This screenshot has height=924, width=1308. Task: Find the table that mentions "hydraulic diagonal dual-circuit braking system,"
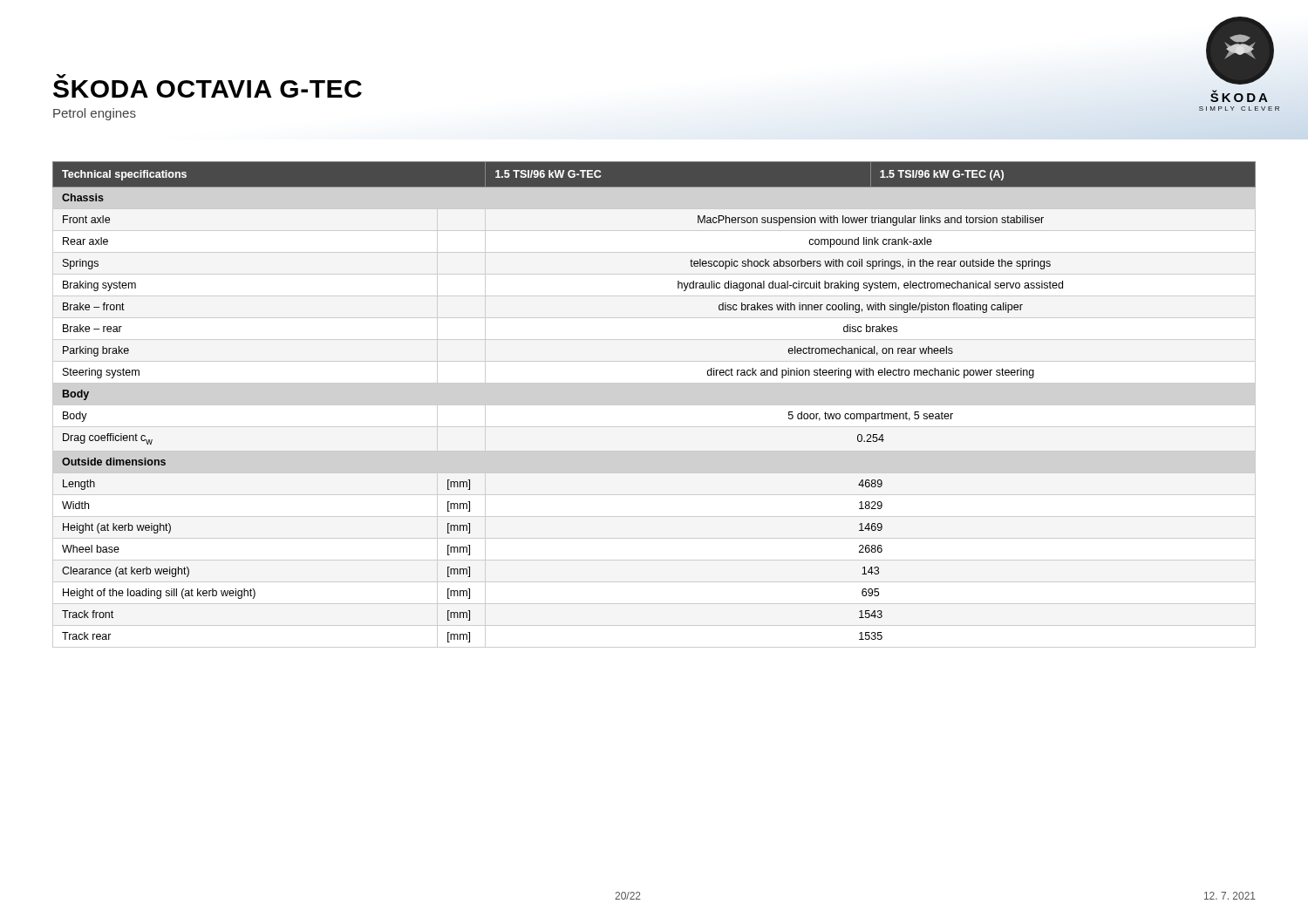[x=654, y=404]
